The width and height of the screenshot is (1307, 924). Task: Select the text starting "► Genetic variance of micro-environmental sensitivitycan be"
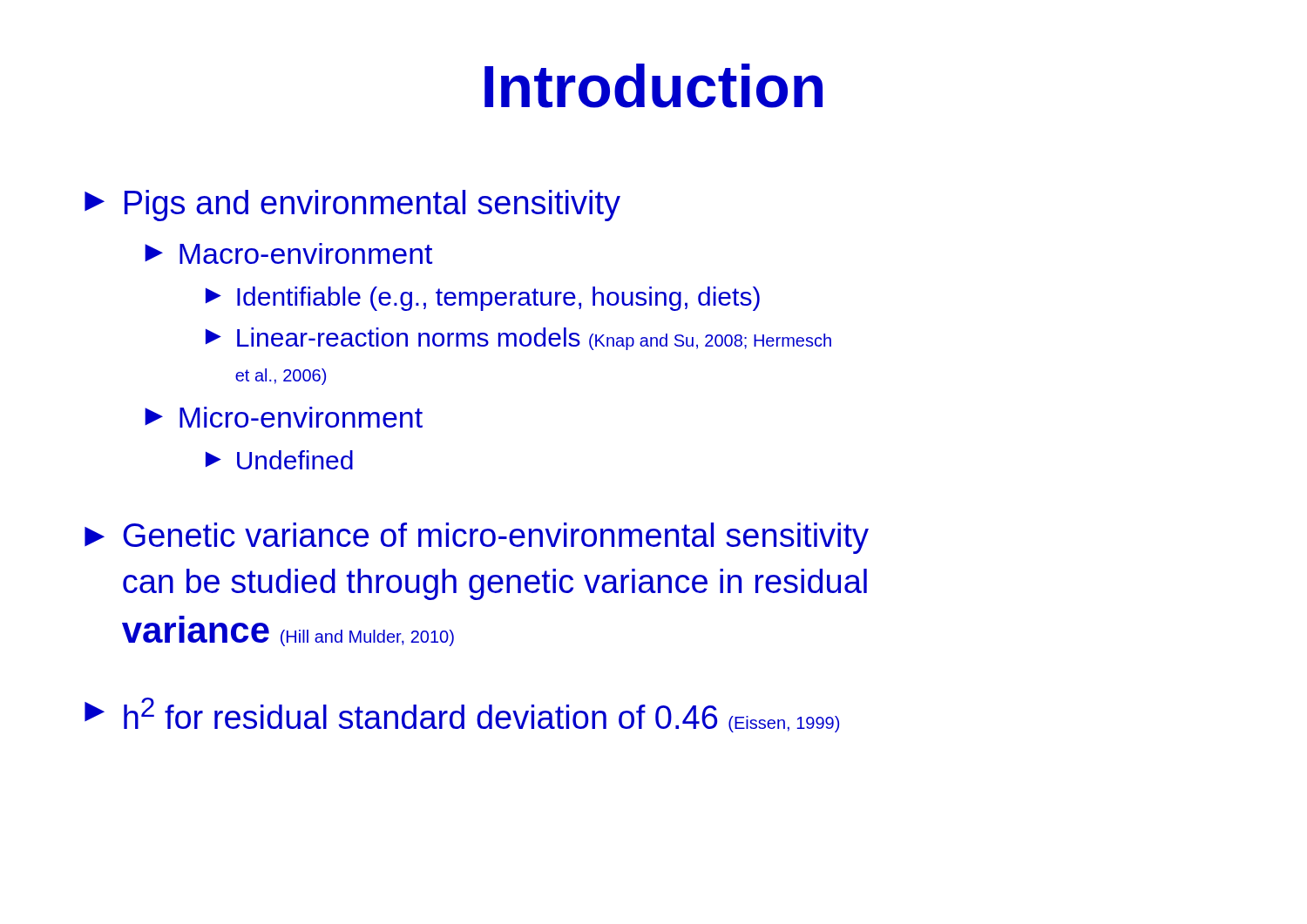(x=474, y=585)
